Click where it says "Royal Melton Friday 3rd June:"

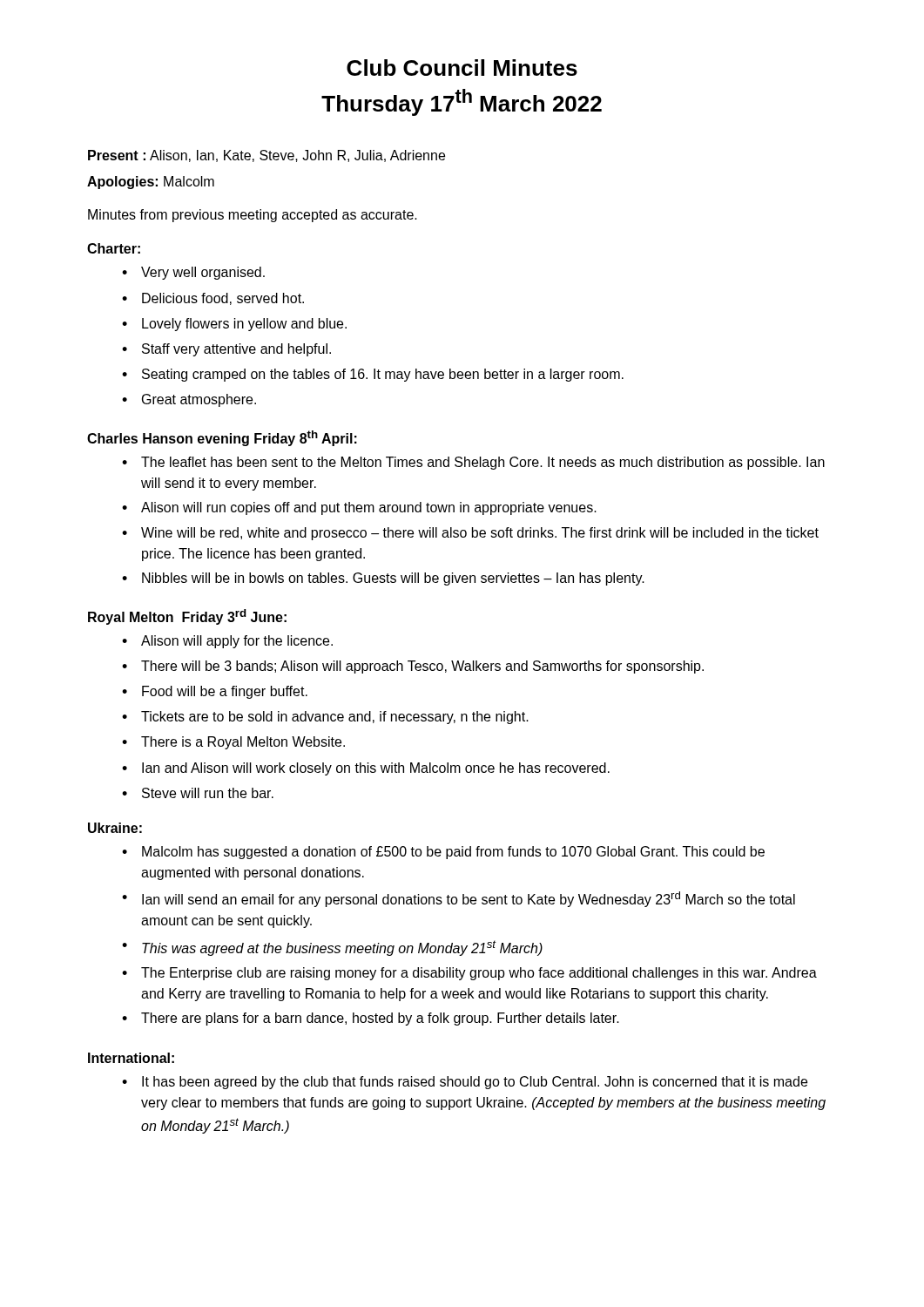187,615
